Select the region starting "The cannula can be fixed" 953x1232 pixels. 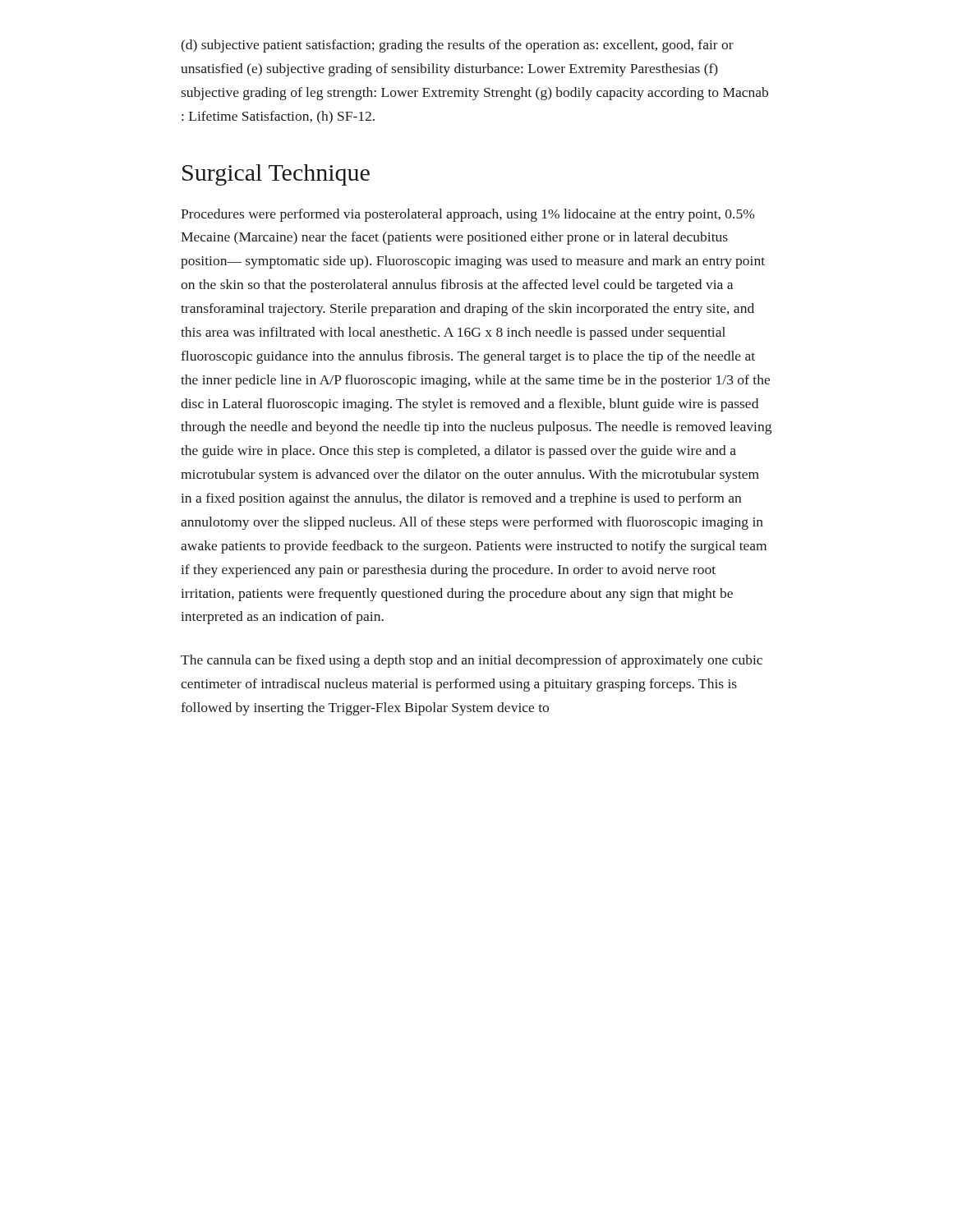click(472, 683)
